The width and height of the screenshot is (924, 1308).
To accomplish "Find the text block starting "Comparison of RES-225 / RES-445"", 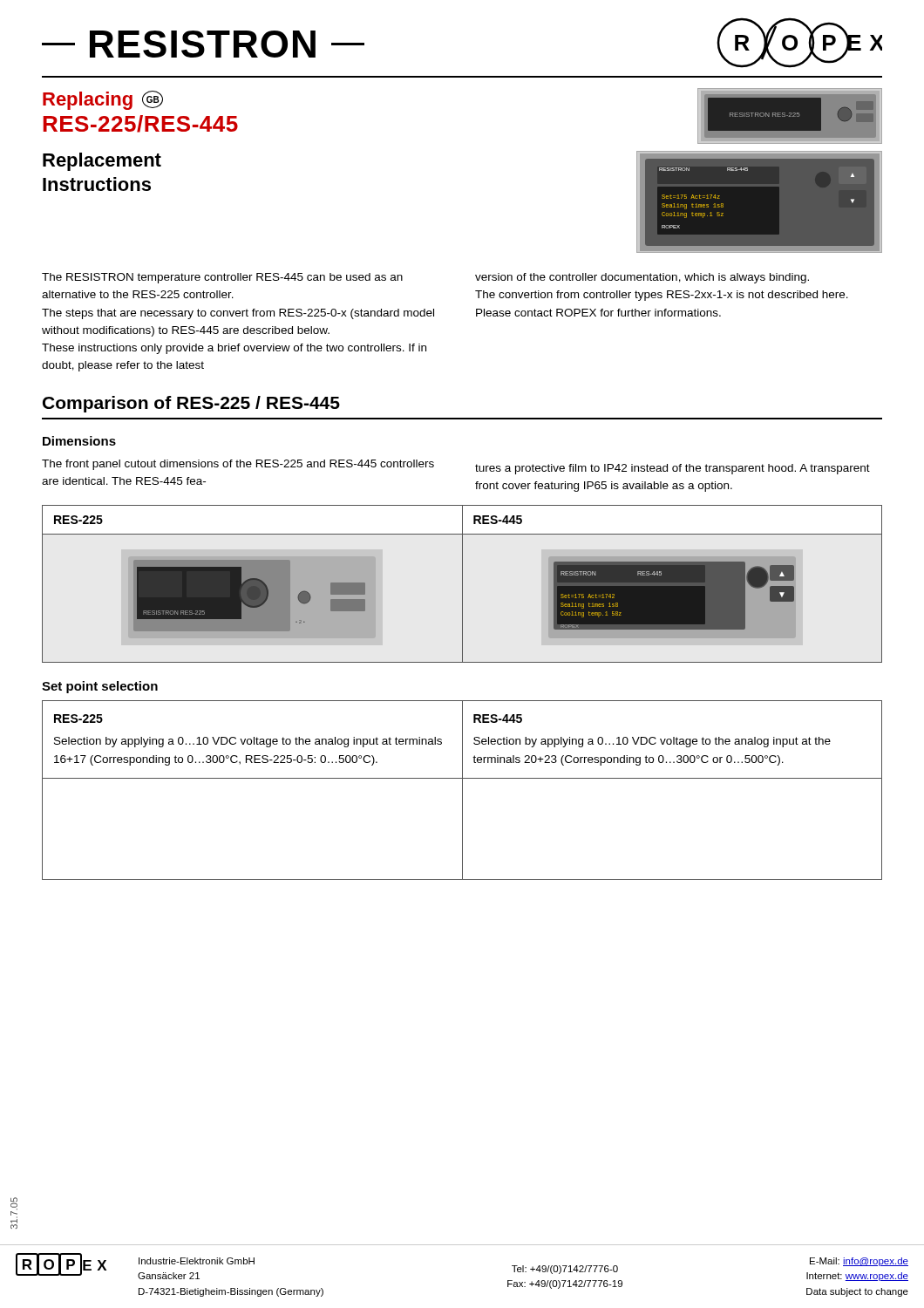I will click(x=191, y=402).
